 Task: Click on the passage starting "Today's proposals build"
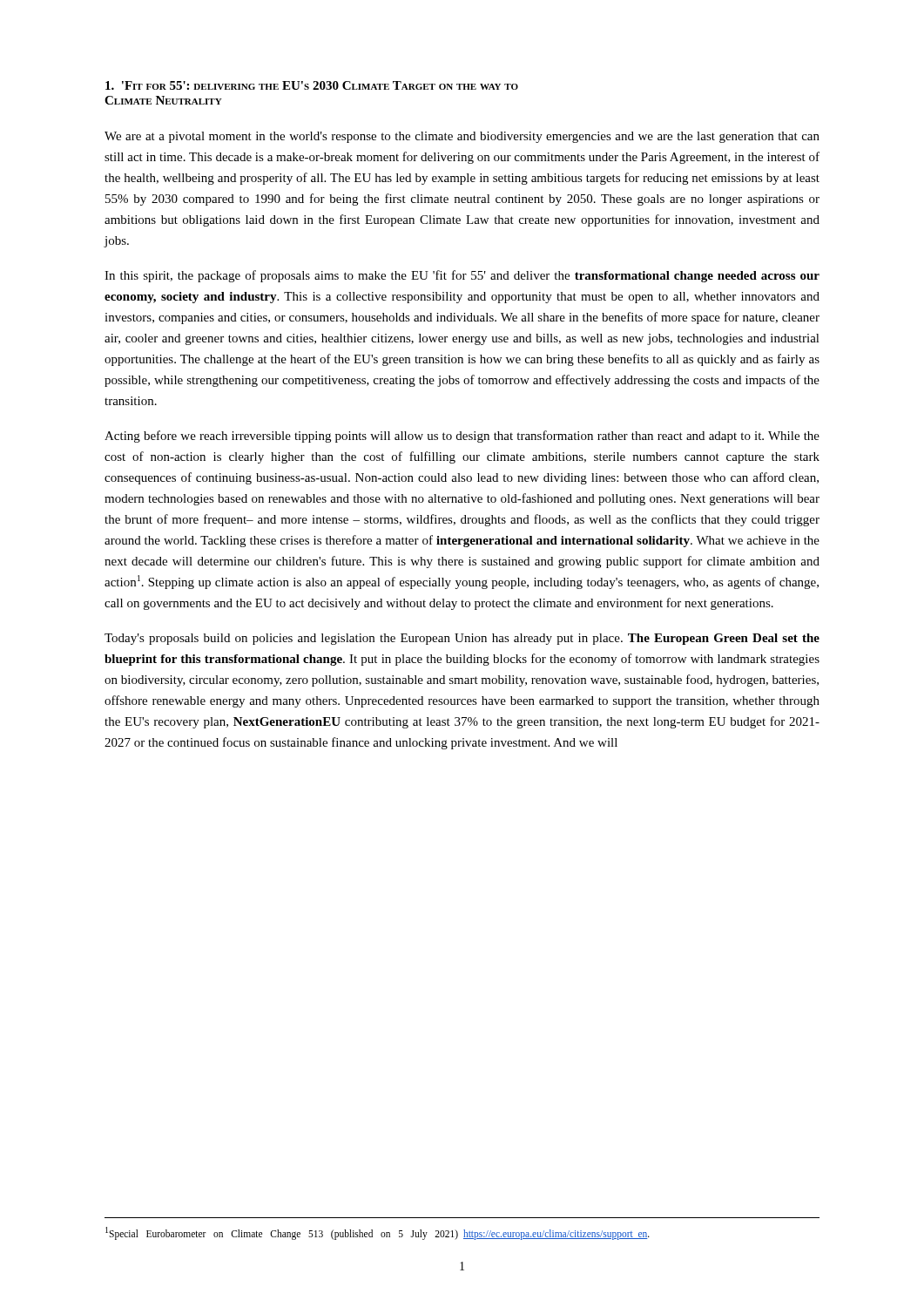pos(462,690)
